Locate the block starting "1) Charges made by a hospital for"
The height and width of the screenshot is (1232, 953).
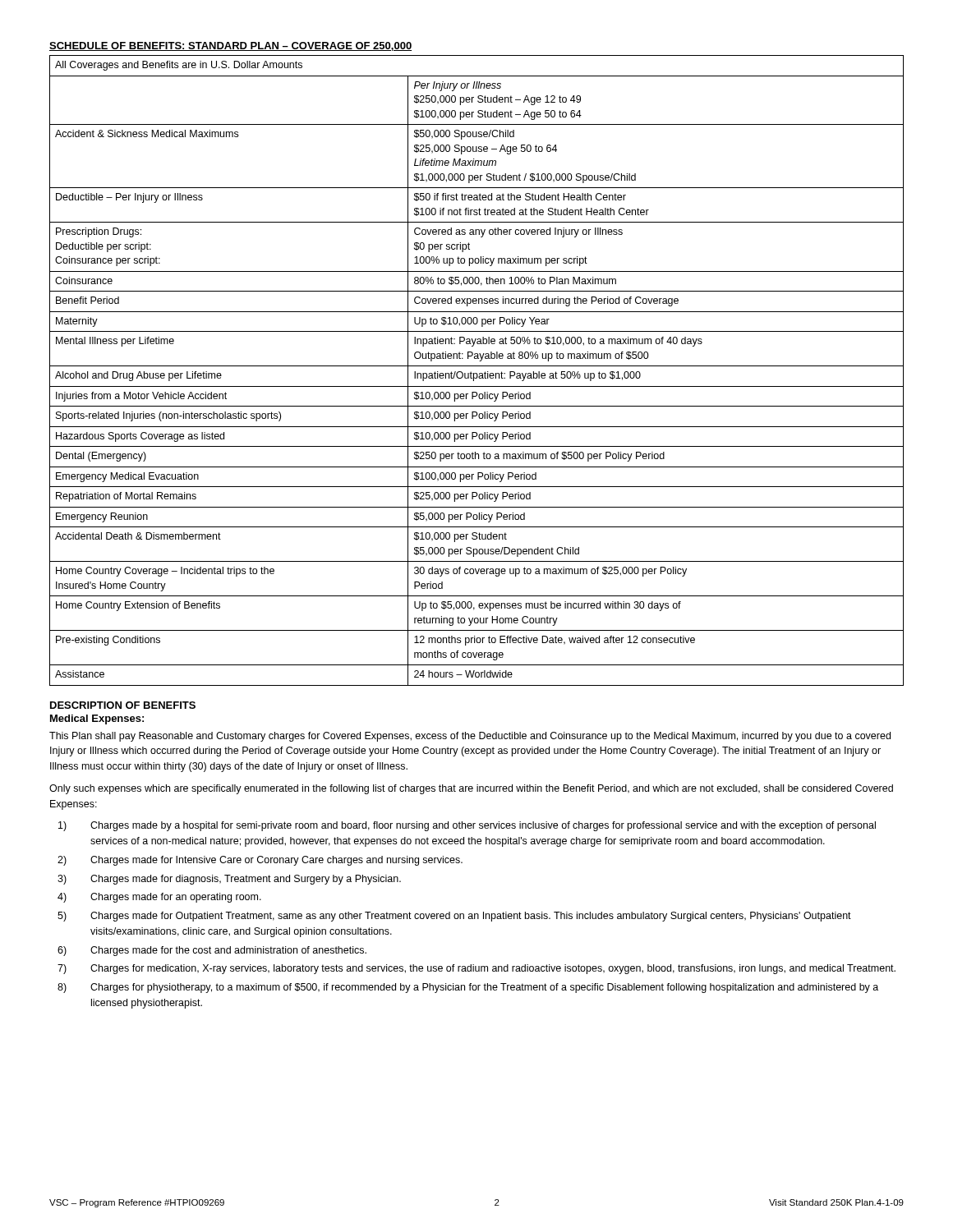coord(476,834)
